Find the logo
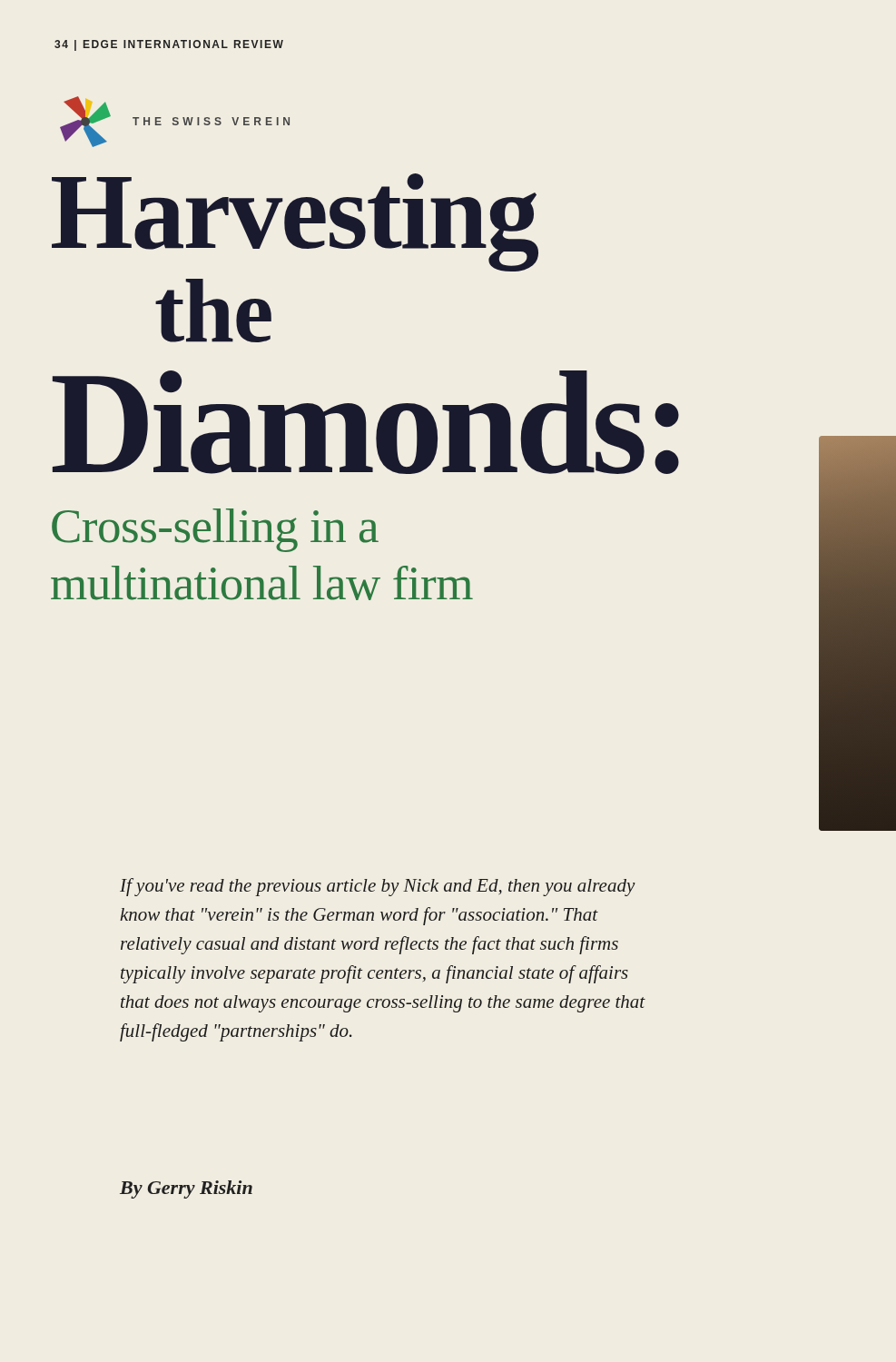Viewport: 896px width, 1362px height. click(x=173, y=122)
